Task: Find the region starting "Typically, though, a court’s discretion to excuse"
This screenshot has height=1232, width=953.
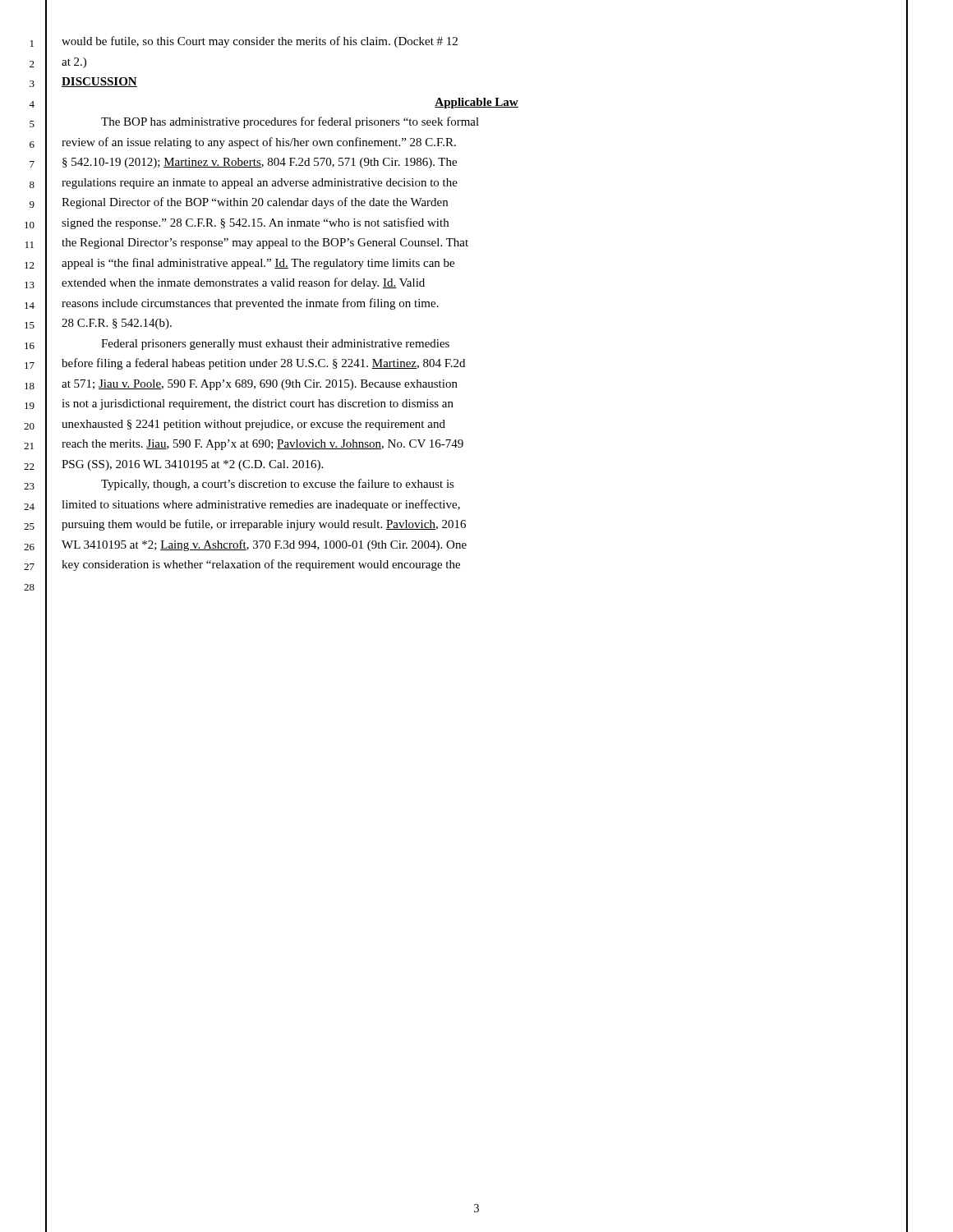Action: [x=278, y=484]
